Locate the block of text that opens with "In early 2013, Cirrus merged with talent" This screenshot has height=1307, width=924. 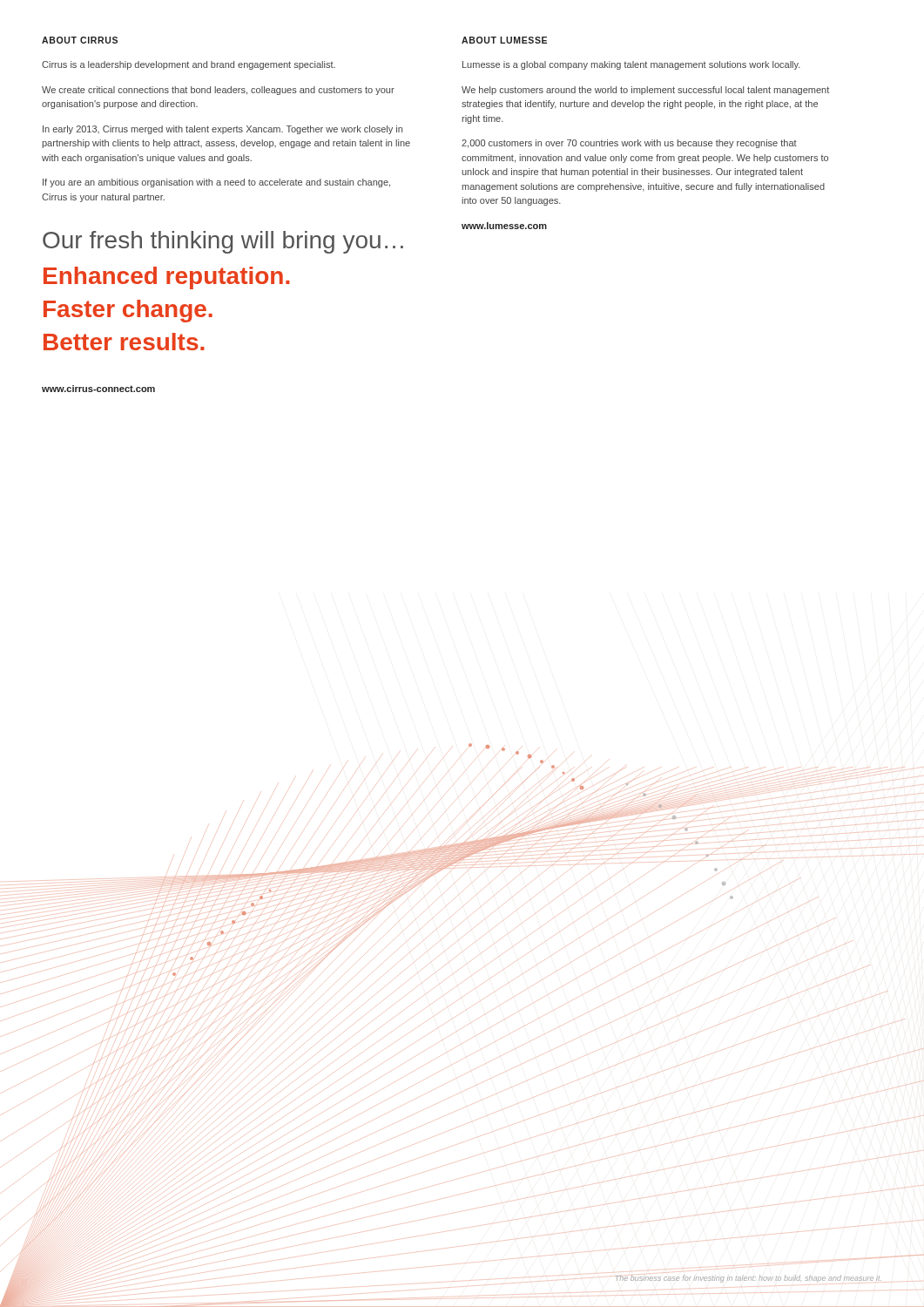[x=226, y=143]
